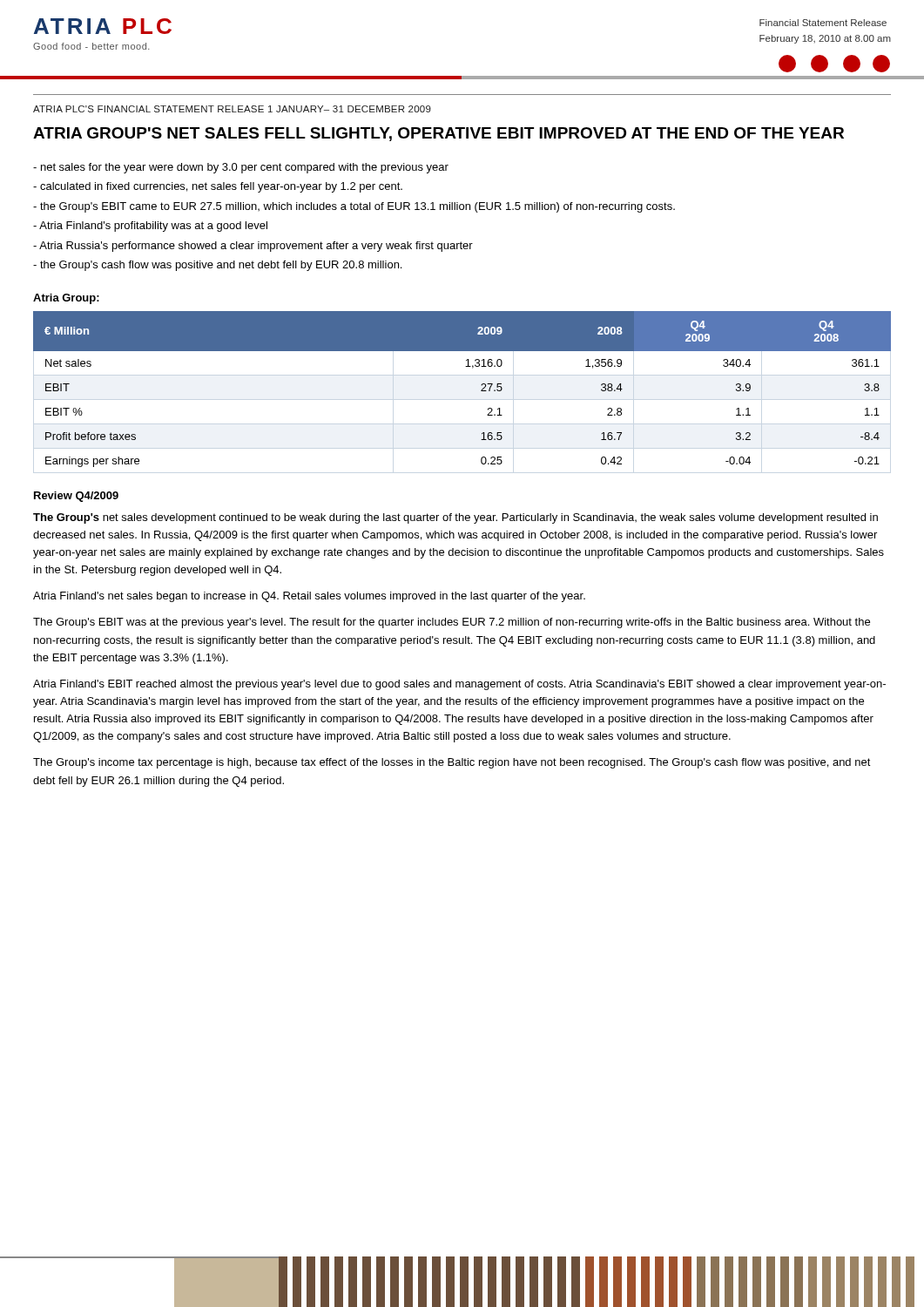Click the passage that begins "Atria Finland's net sales"
Screen dimensions: 1307x924
pyautogui.click(x=309, y=596)
